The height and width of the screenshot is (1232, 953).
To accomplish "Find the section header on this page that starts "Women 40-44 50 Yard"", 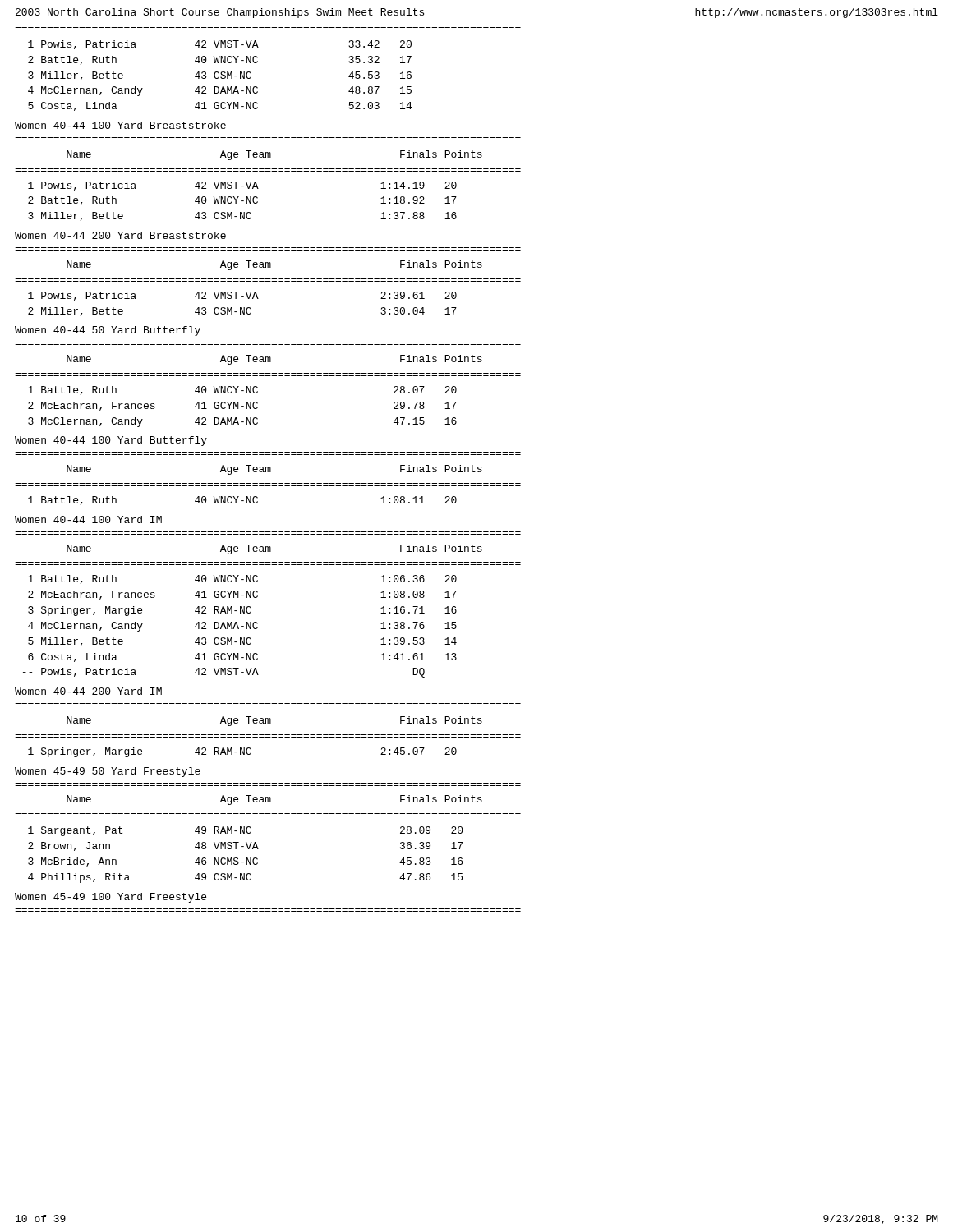I will click(x=108, y=331).
